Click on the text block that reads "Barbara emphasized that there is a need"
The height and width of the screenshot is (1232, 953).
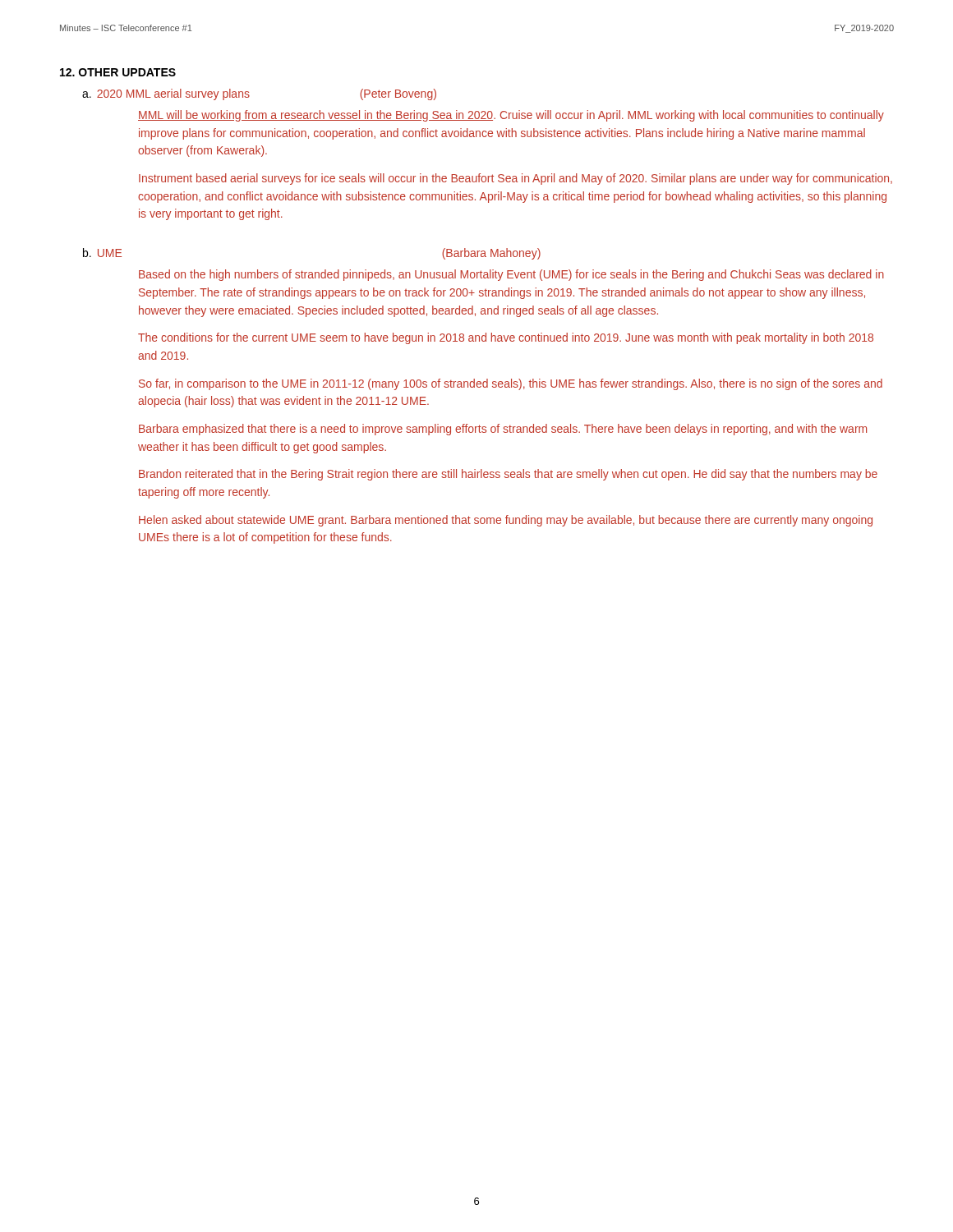click(x=503, y=438)
